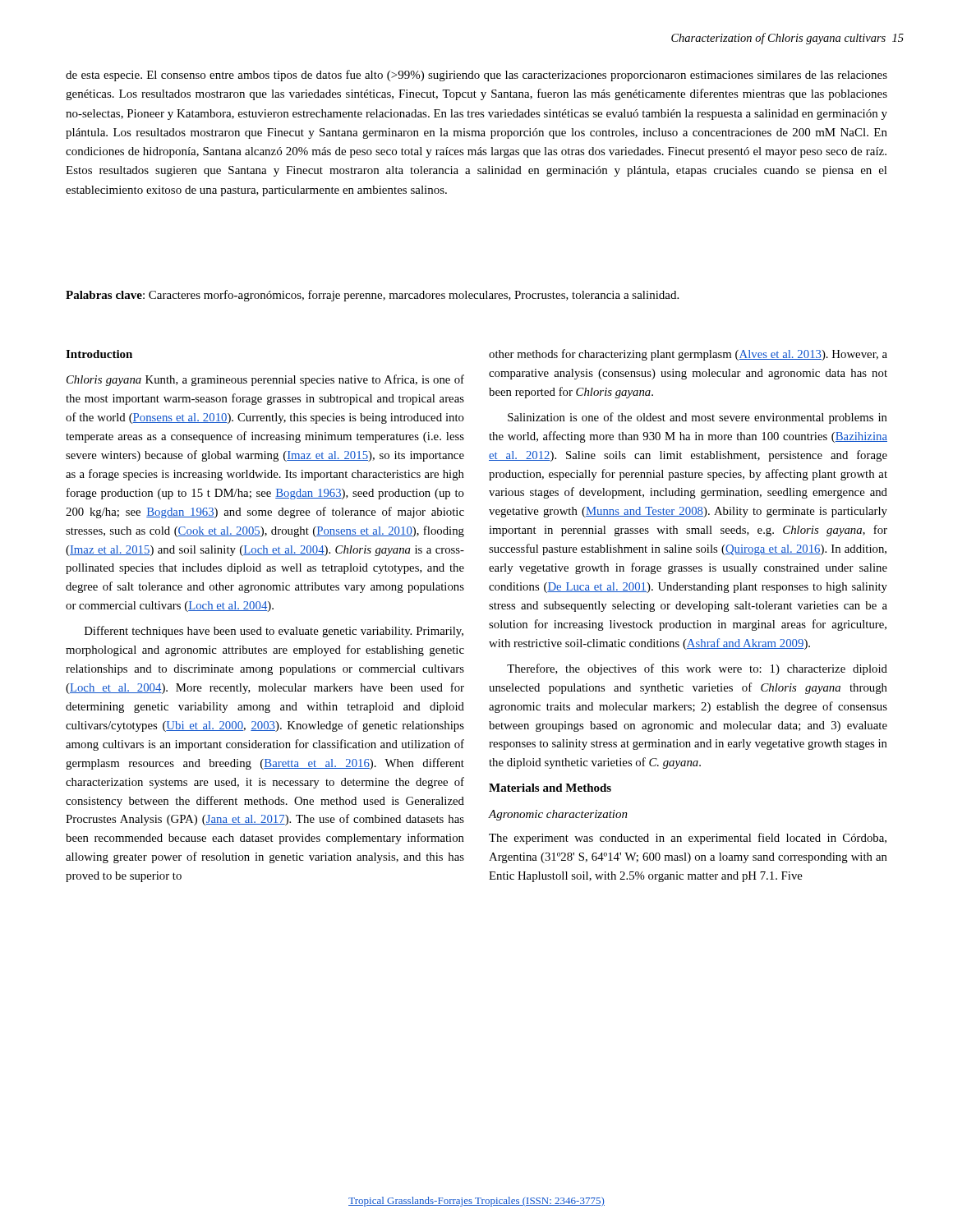Where is the passage that starts "Chloris gayana Kunth, a"?
The width and height of the screenshot is (953, 1232).
click(x=265, y=493)
